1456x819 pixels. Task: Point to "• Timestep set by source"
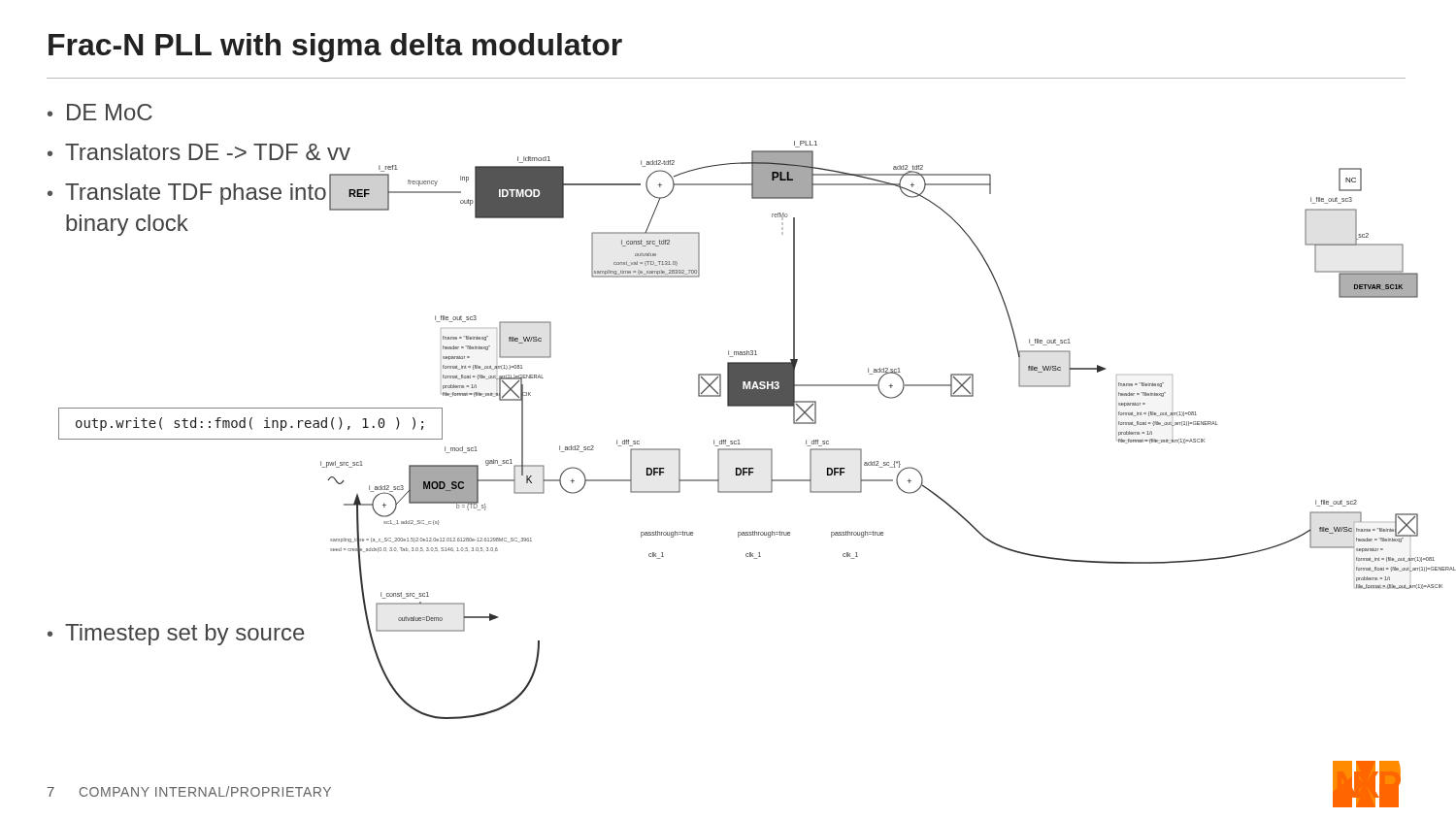pos(176,633)
